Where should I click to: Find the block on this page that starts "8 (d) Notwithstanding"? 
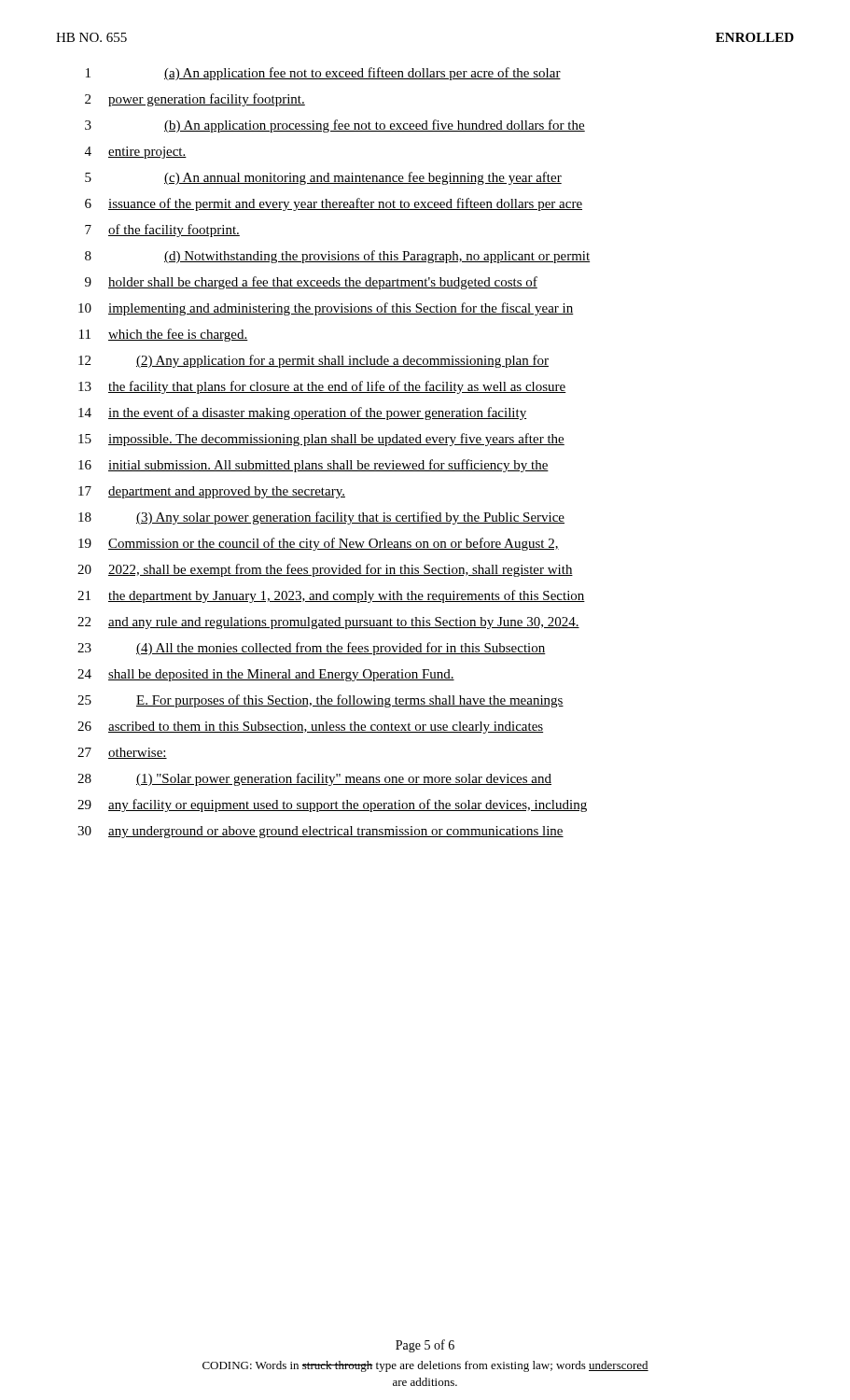pyautogui.click(x=425, y=256)
